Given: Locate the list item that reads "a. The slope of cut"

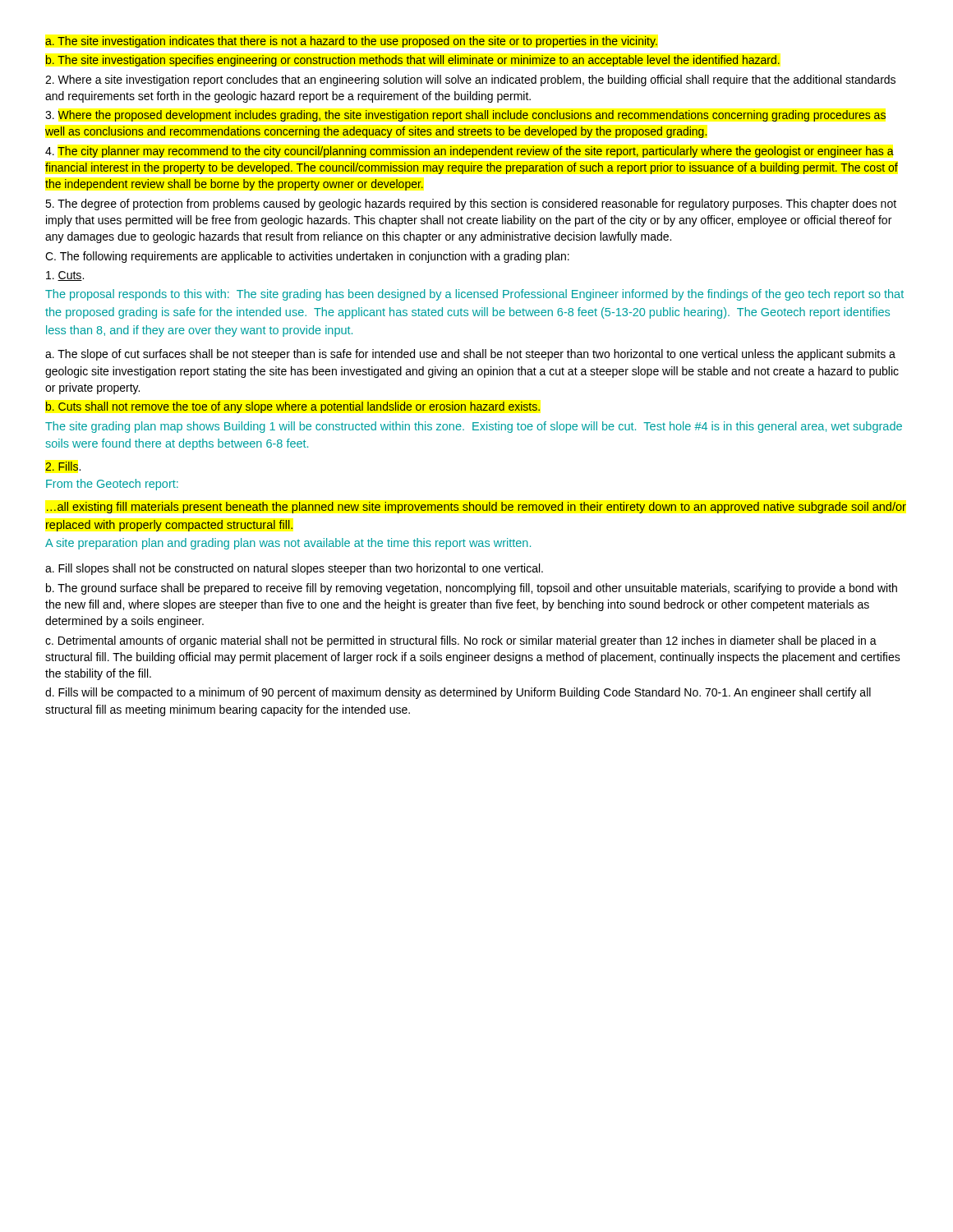Looking at the screenshot, I should click(x=472, y=371).
